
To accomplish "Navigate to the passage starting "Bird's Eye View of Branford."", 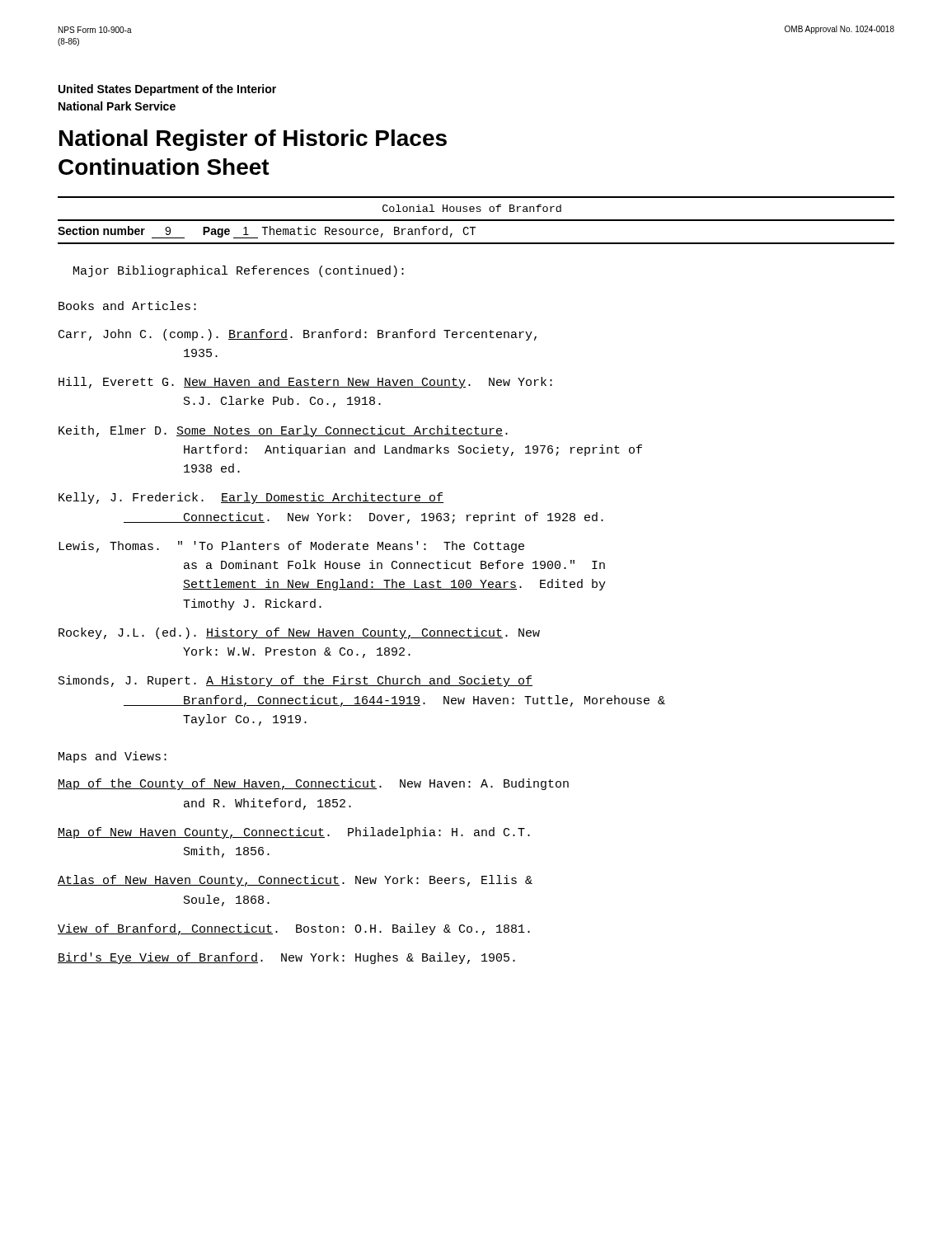I will tap(288, 959).
